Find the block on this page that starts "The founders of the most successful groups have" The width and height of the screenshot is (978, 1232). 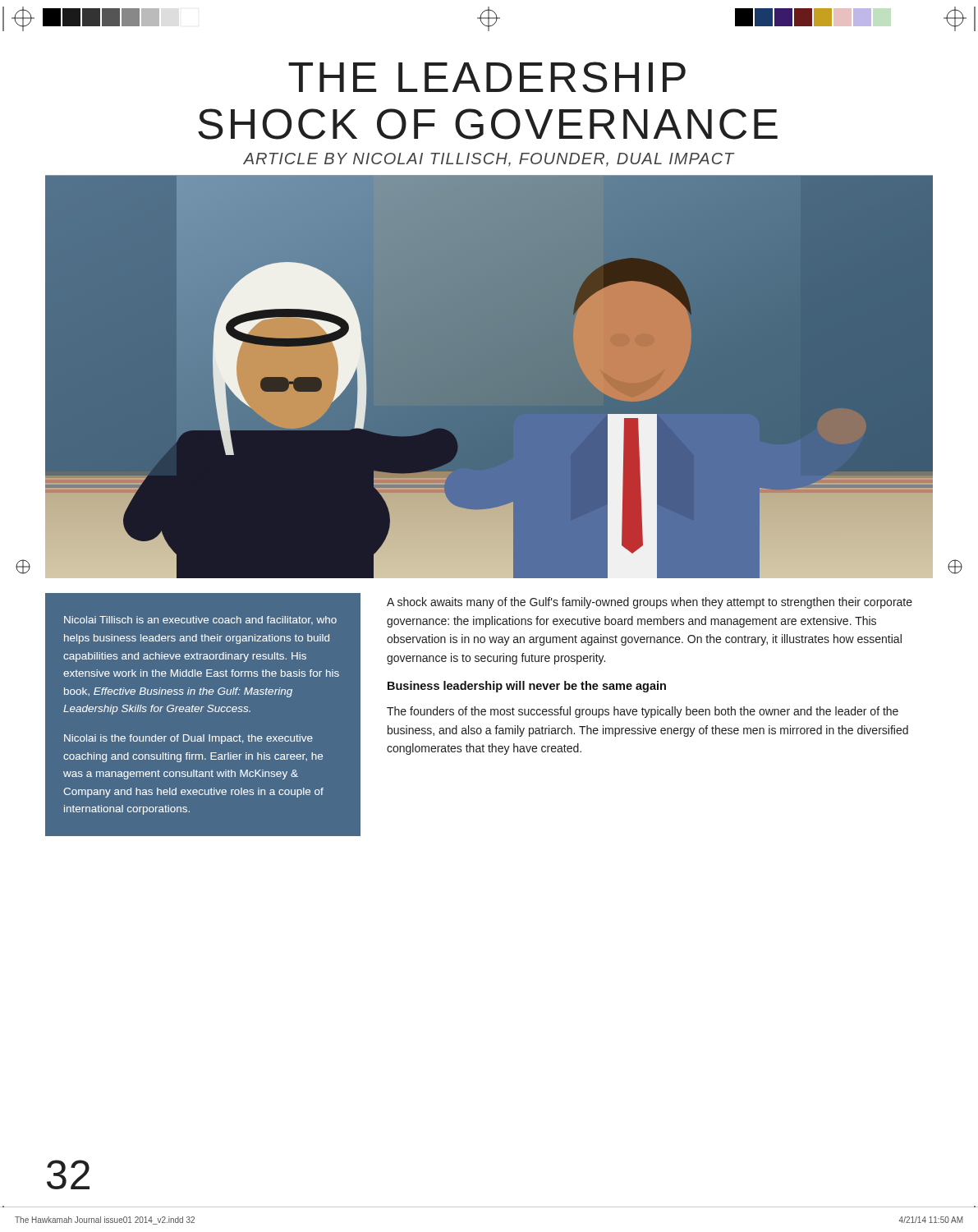point(648,730)
